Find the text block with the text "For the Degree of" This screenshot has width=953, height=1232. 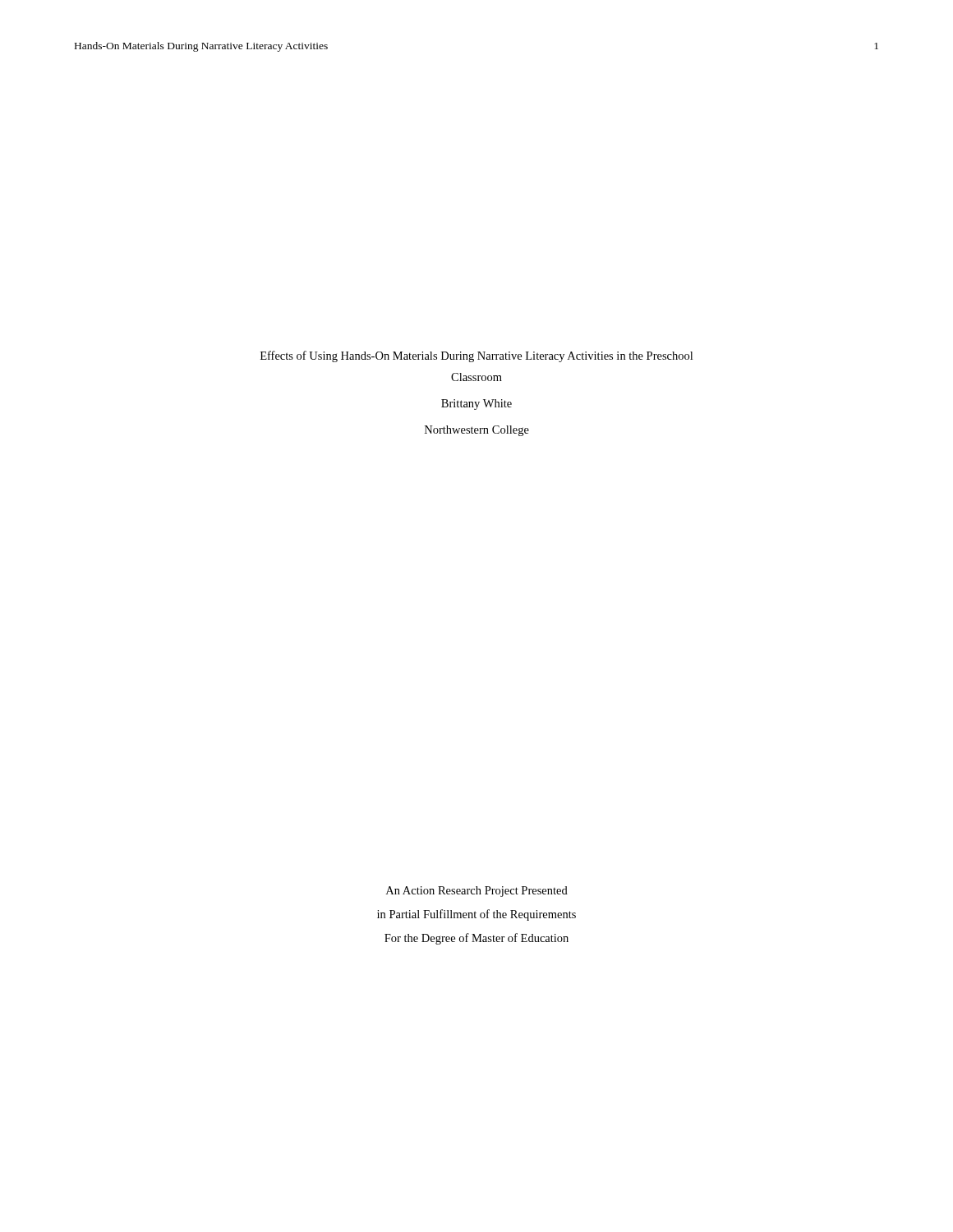click(x=476, y=938)
